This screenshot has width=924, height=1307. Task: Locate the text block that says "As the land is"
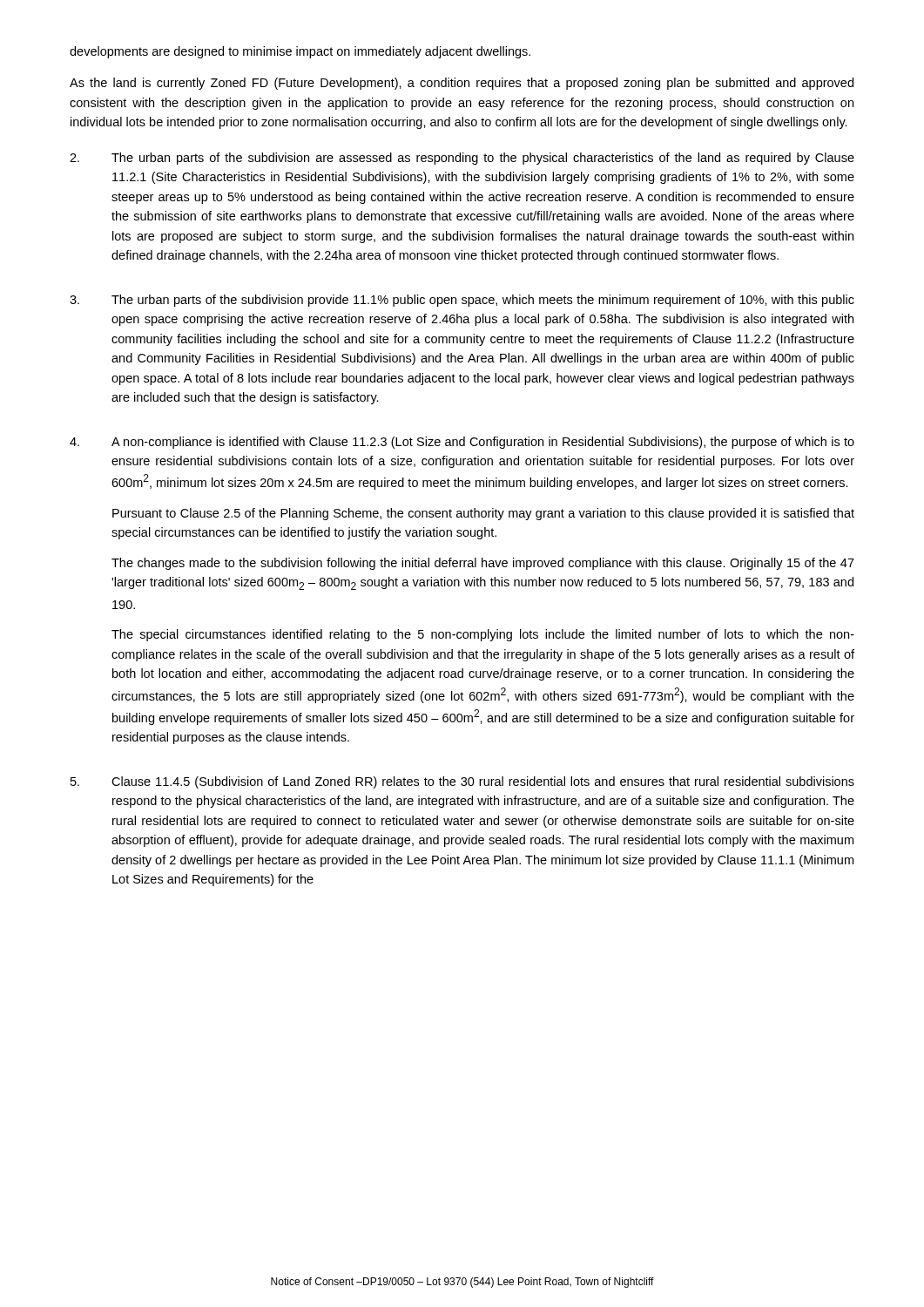click(462, 103)
